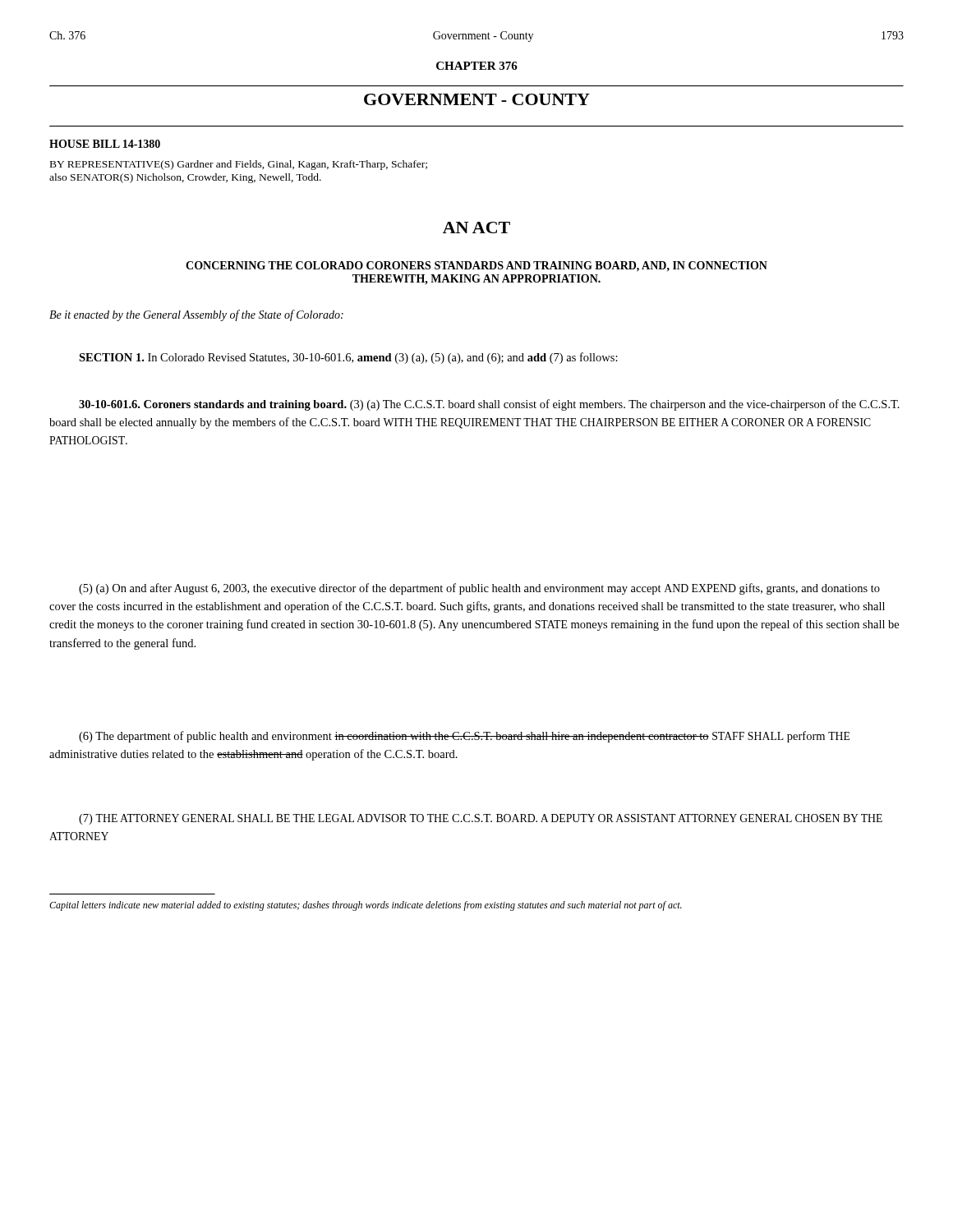The height and width of the screenshot is (1232, 953).
Task: Navigate to the block starting "30-10-601.6. Coroners standards and training board."
Action: pos(476,422)
